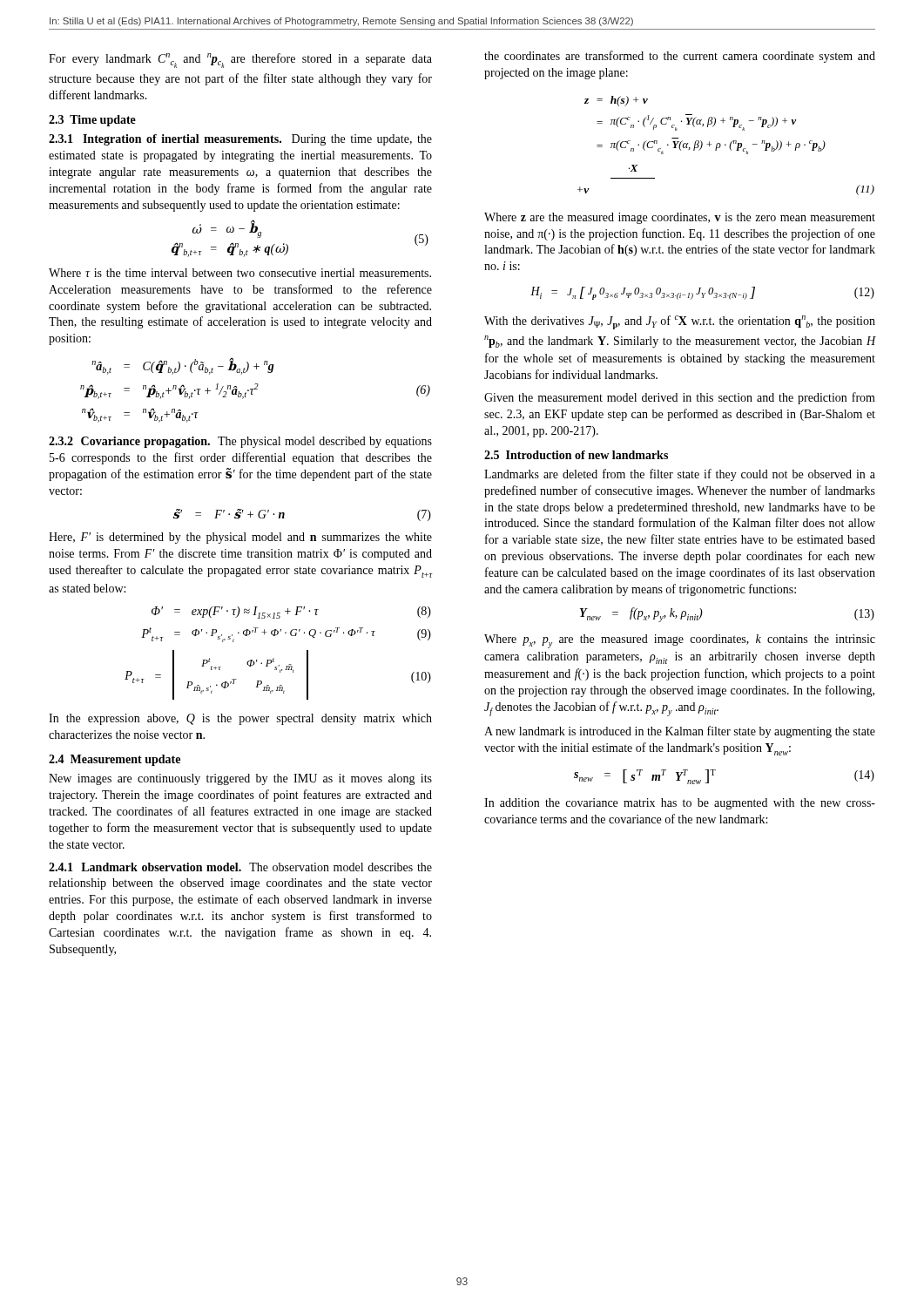Viewport: 924px width, 1307px height.
Task: Find the text block containing "With the derivatives JΨ, Jp, and JY"
Action: [x=680, y=348]
